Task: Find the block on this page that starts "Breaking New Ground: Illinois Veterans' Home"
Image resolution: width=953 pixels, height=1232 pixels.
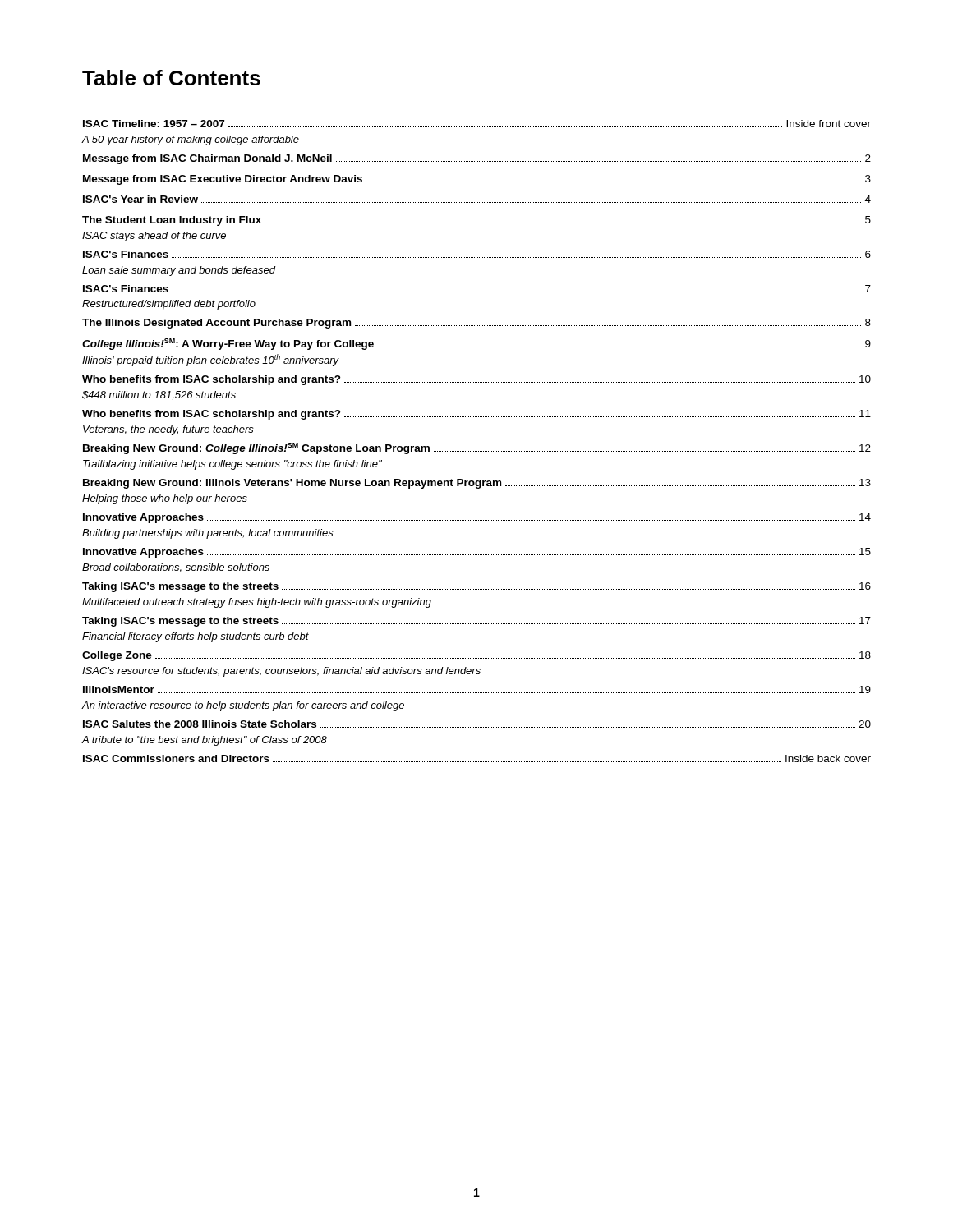Action: [476, 490]
